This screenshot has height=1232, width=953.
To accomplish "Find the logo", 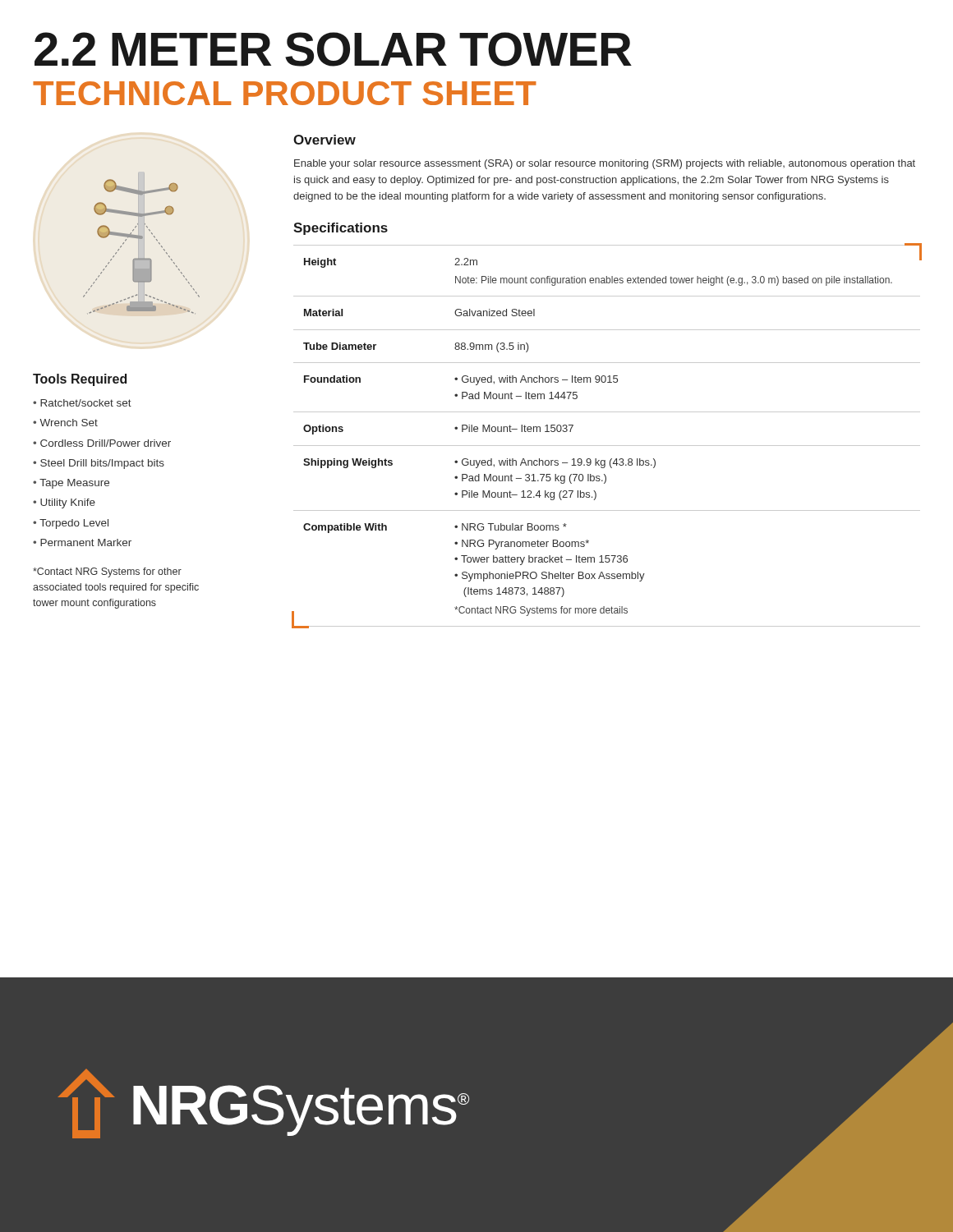I will pyautogui.click(x=259, y=1105).
